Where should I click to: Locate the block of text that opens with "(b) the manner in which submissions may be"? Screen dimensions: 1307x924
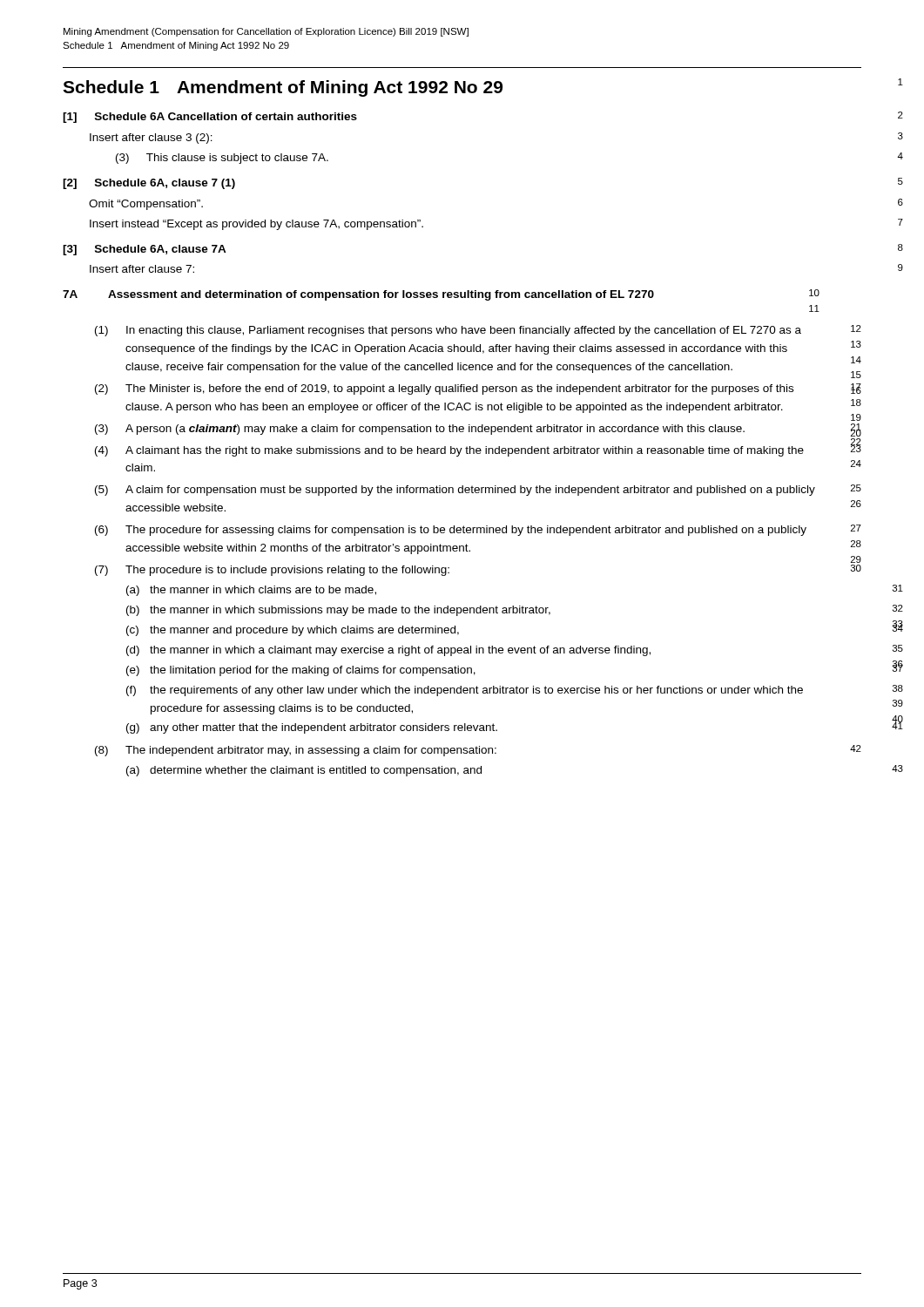493,610
